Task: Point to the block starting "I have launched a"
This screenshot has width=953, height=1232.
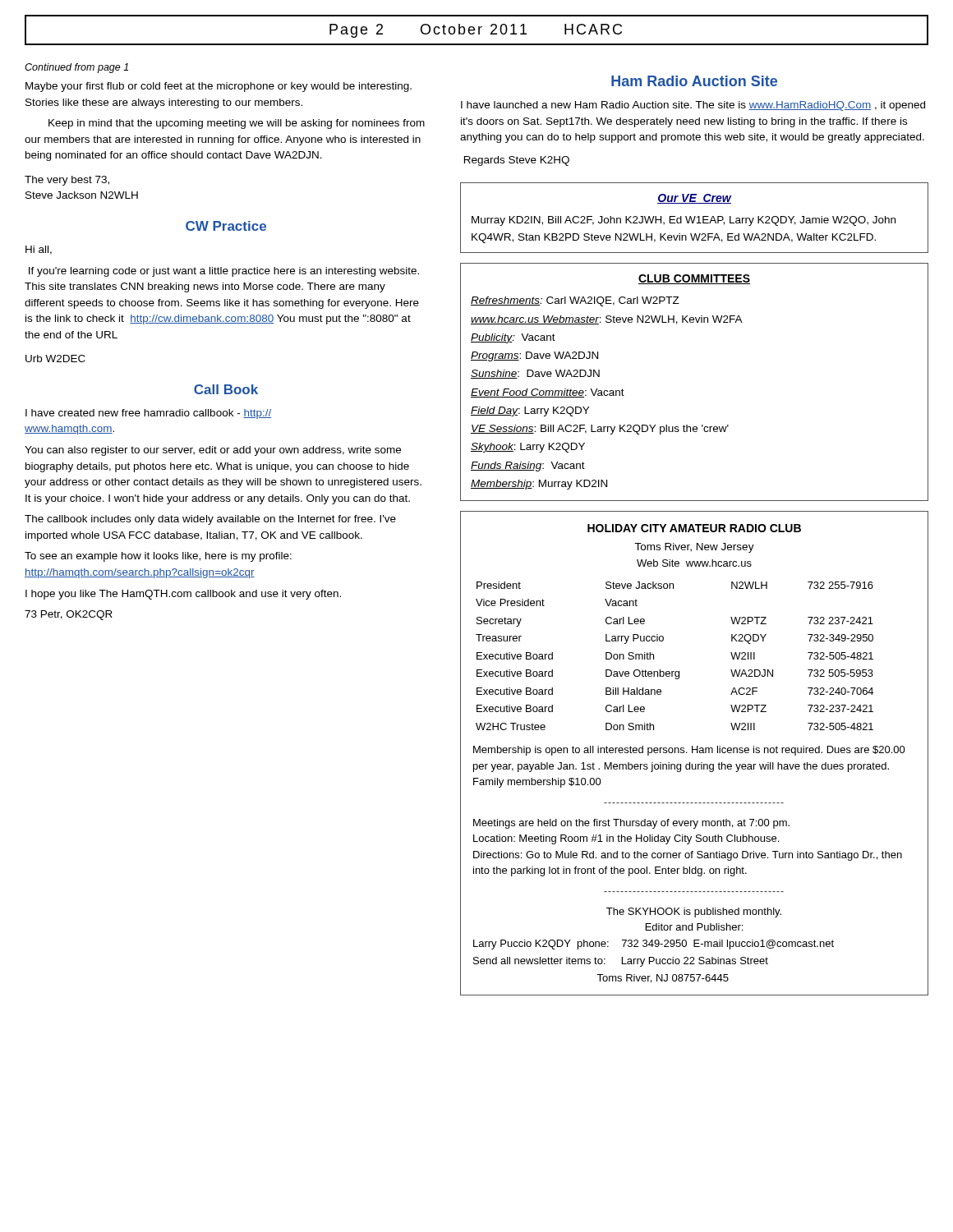Action: [x=694, y=132]
